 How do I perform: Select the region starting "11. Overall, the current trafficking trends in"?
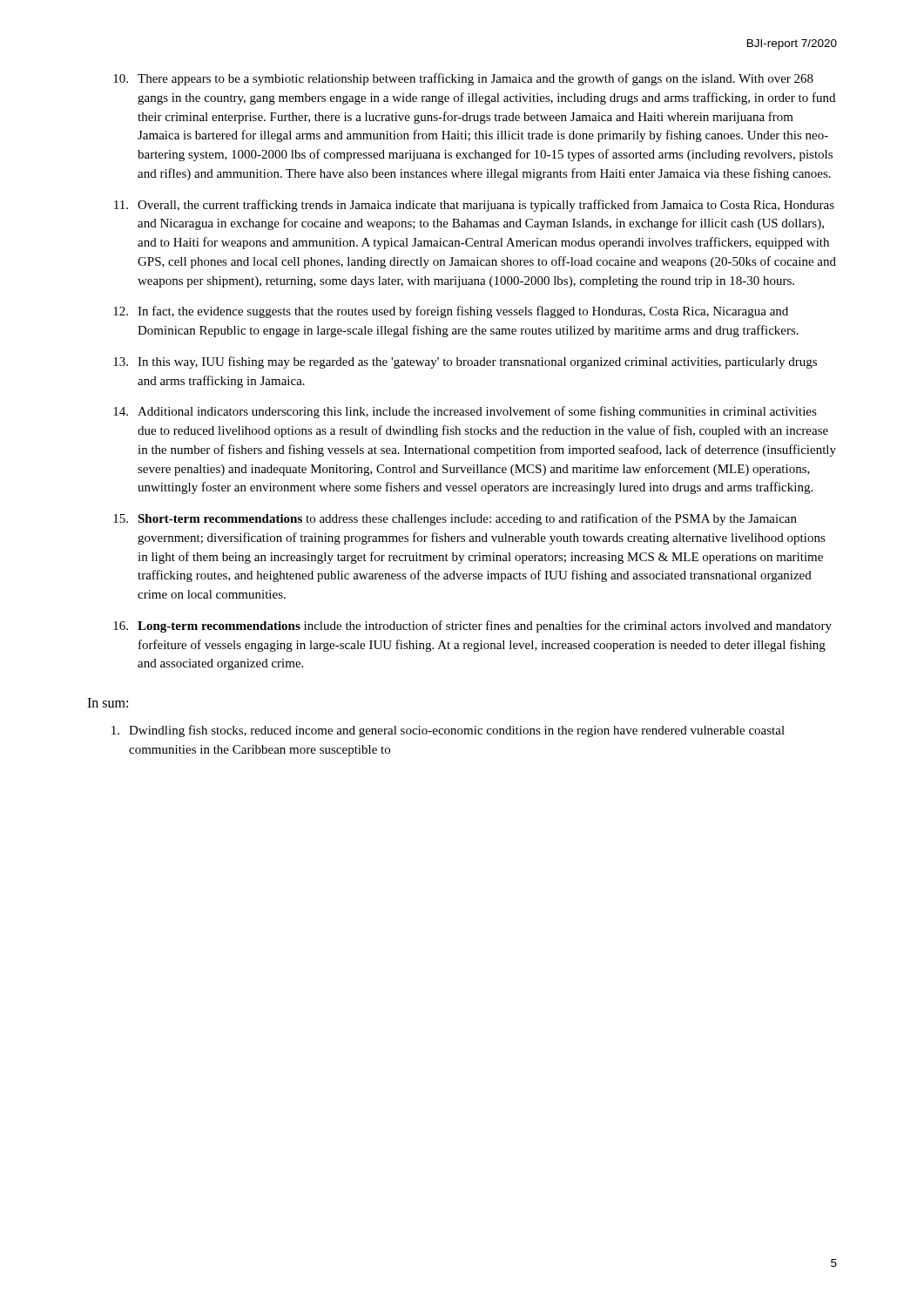pyautogui.click(x=462, y=243)
